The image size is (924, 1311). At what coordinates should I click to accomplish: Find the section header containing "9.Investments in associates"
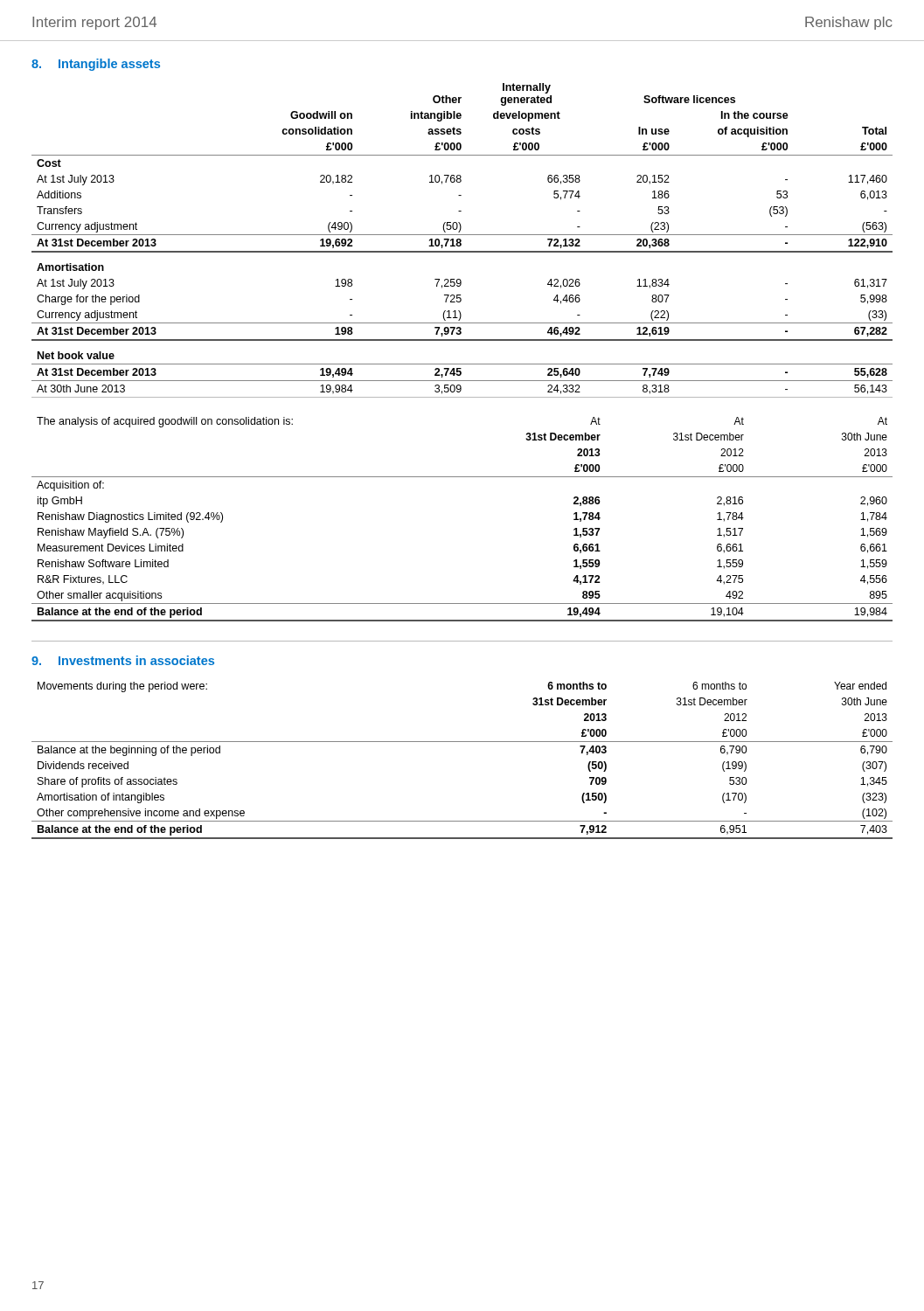coord(123,661)
